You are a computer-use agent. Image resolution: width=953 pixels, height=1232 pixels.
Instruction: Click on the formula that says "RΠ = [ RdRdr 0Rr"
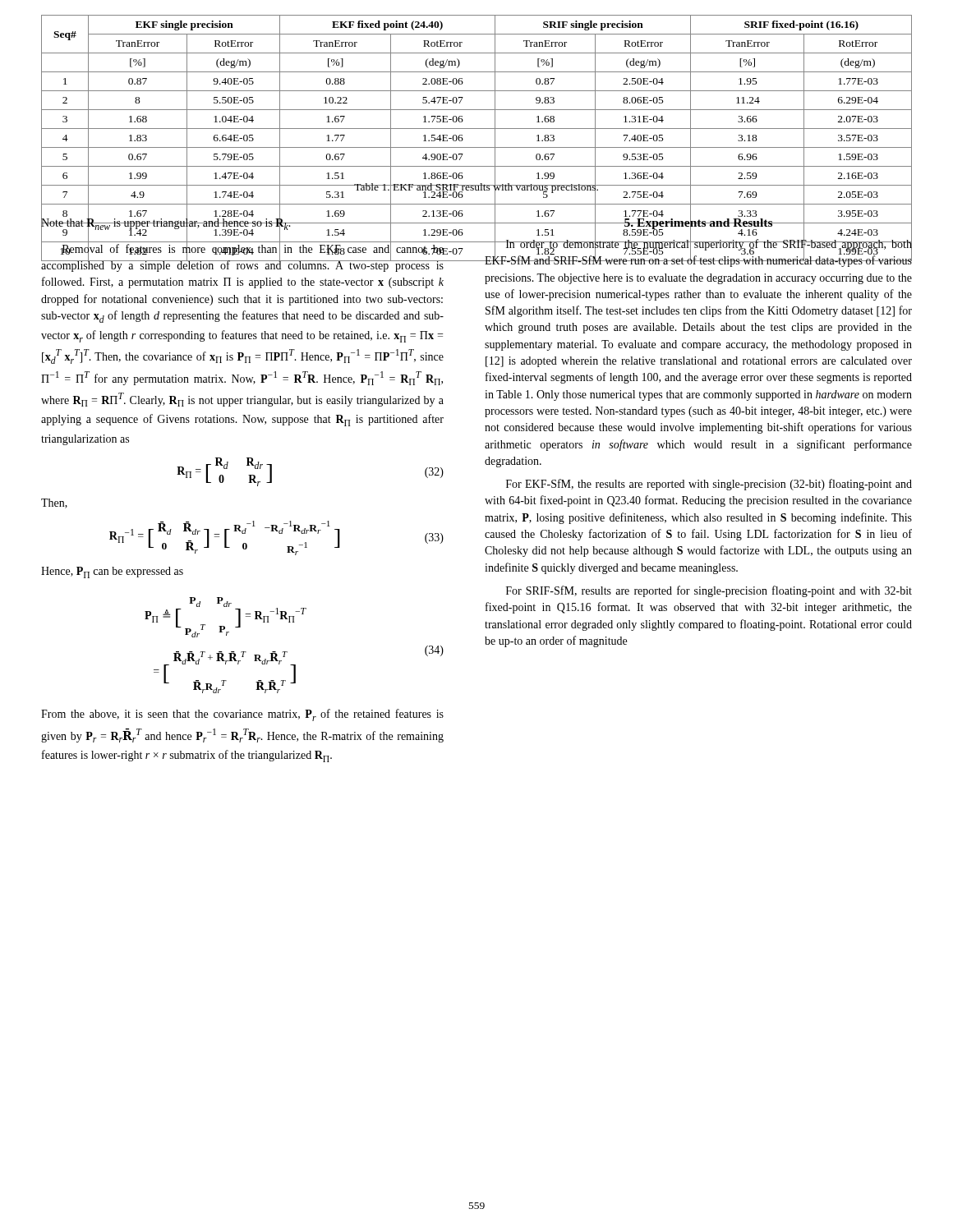242,472
